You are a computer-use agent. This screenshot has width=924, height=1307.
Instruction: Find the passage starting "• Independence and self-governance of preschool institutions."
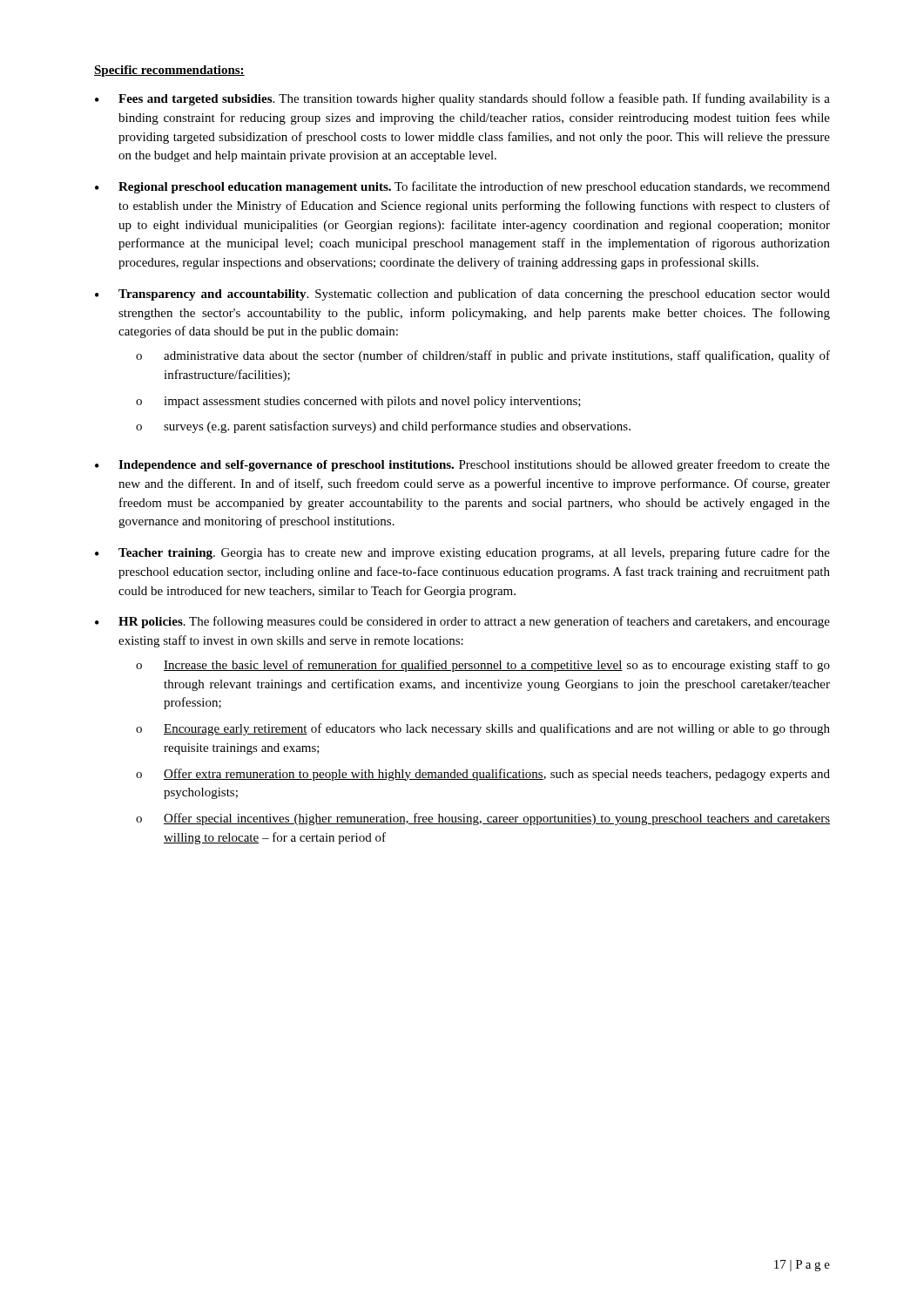[462, 494]
